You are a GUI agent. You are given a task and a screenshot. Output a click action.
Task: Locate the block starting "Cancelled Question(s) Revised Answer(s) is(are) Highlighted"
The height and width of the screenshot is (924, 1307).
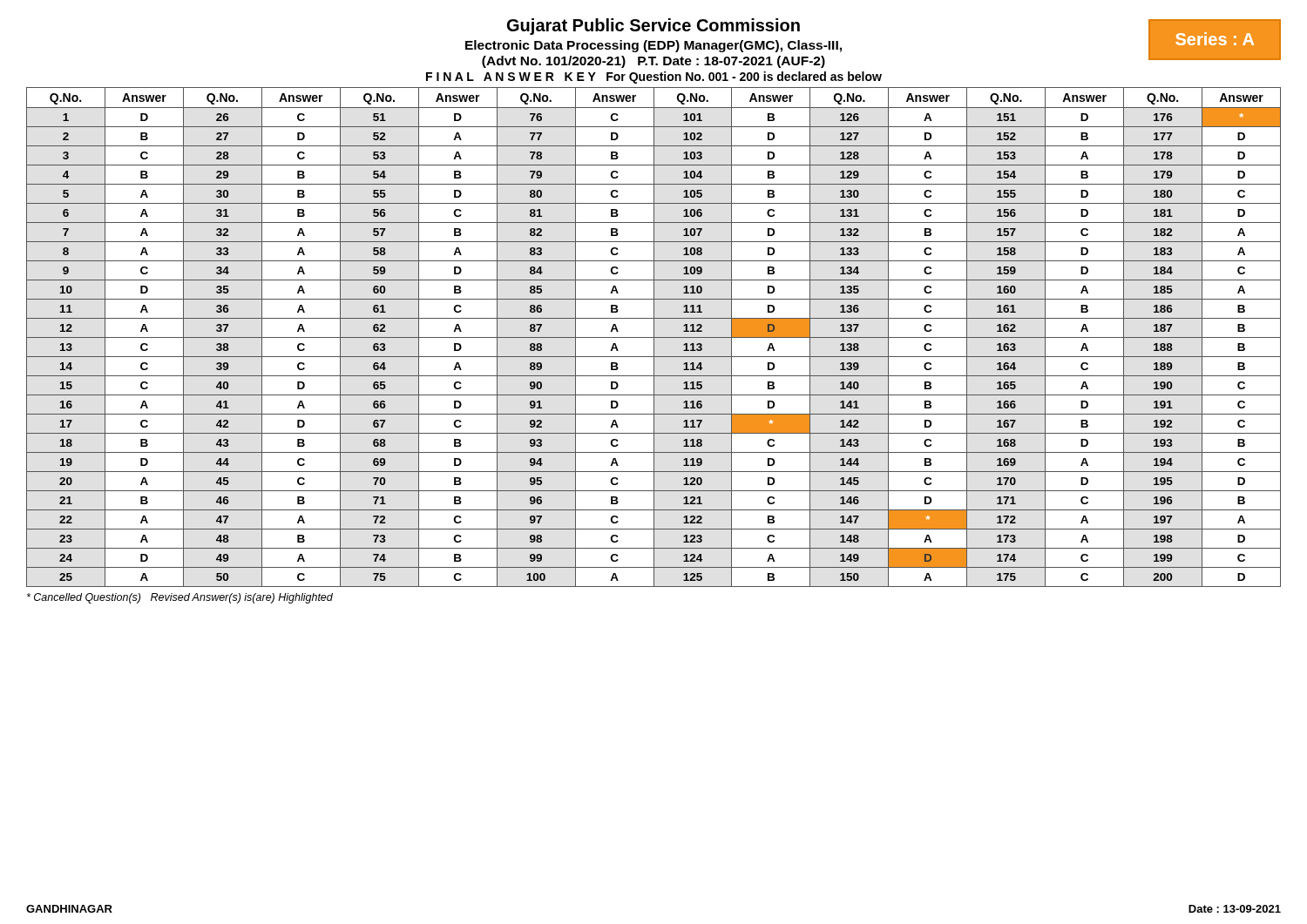[x=179, y=597]
